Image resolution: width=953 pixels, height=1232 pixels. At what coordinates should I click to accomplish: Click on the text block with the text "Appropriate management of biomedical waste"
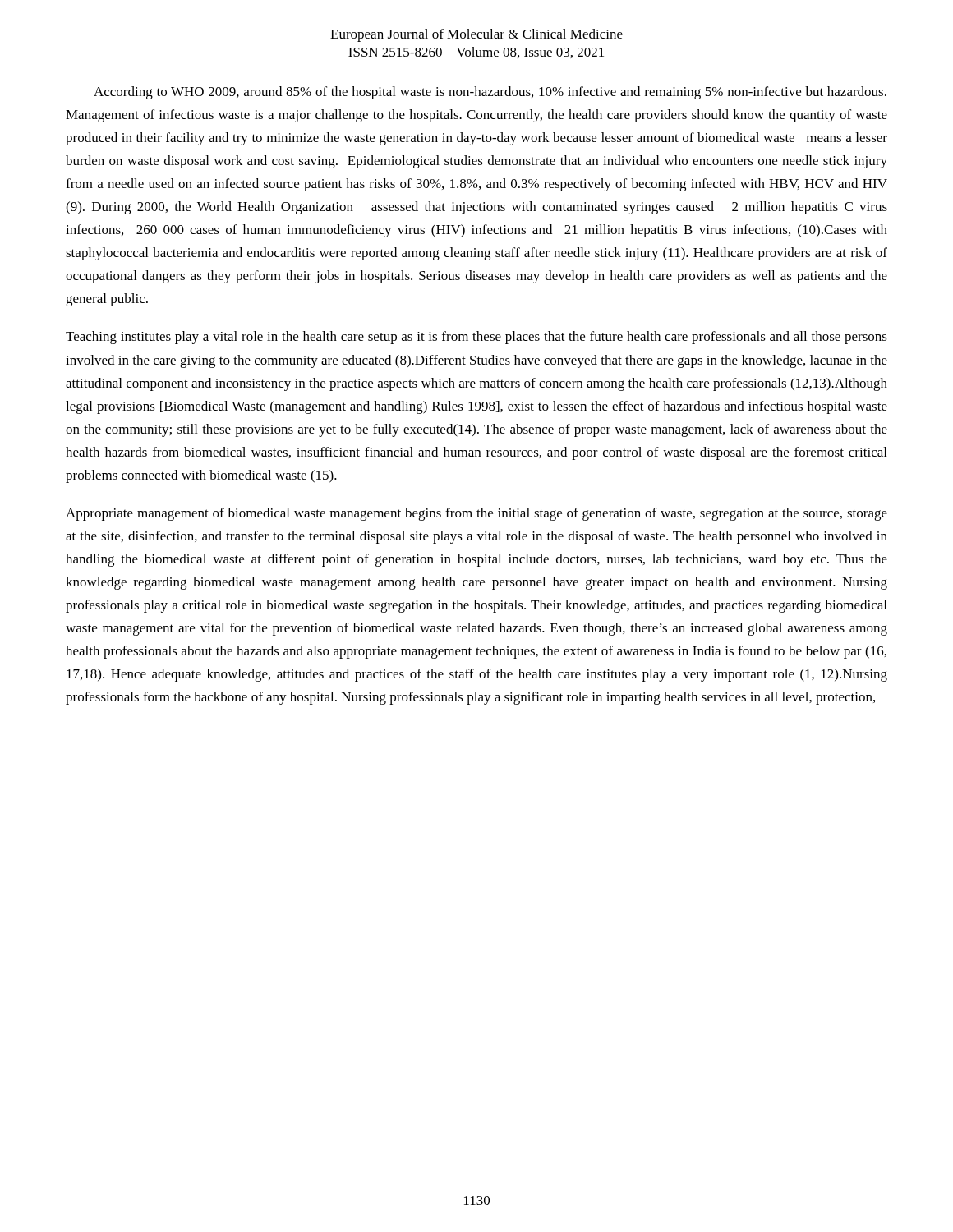tap(476, 605)
